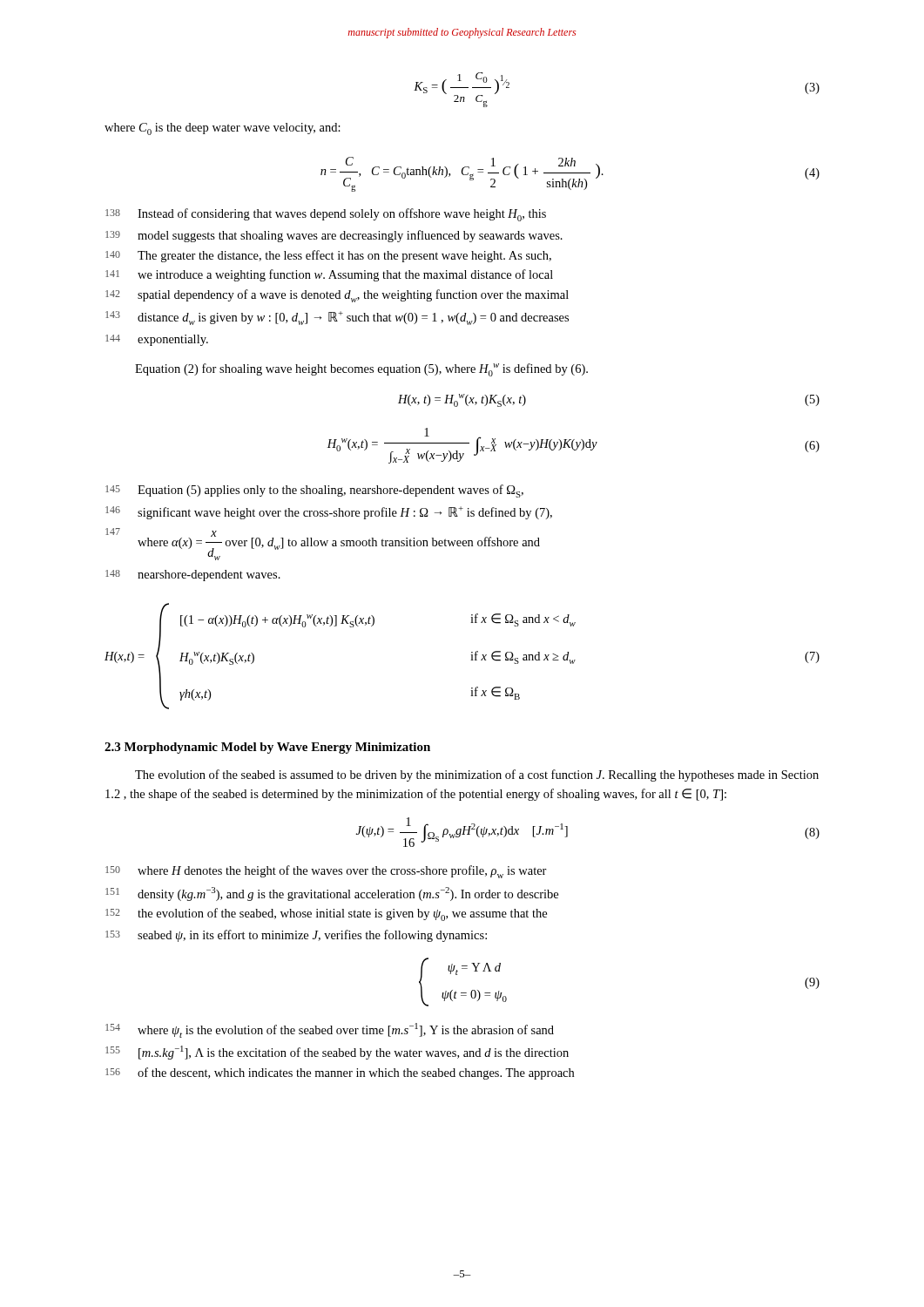
Task: Click on the element starting "where C0 is the deep water wave velocity,"
Action: click(x=223, y=129)
